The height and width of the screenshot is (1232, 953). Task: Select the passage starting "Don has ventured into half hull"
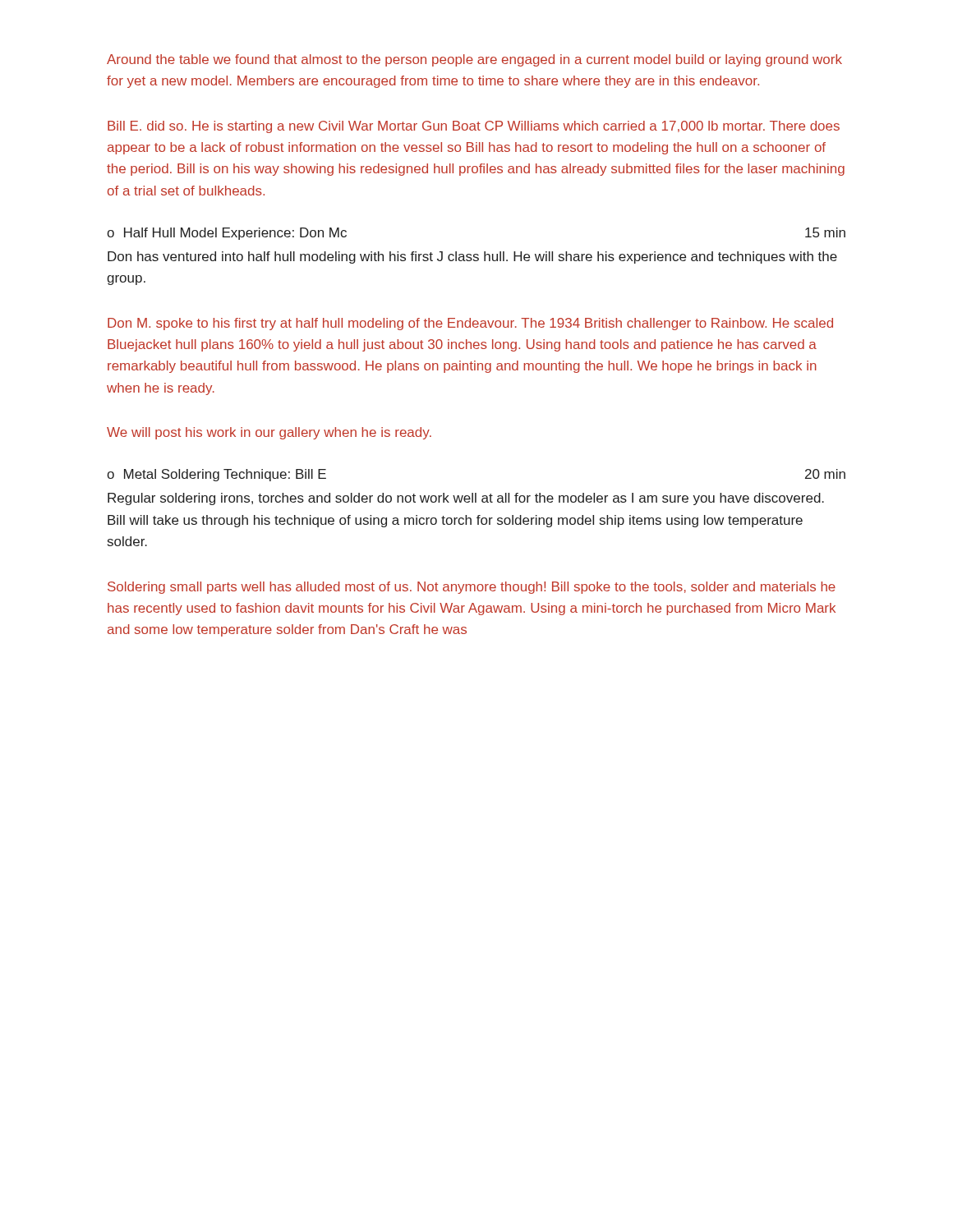(472, 268)
